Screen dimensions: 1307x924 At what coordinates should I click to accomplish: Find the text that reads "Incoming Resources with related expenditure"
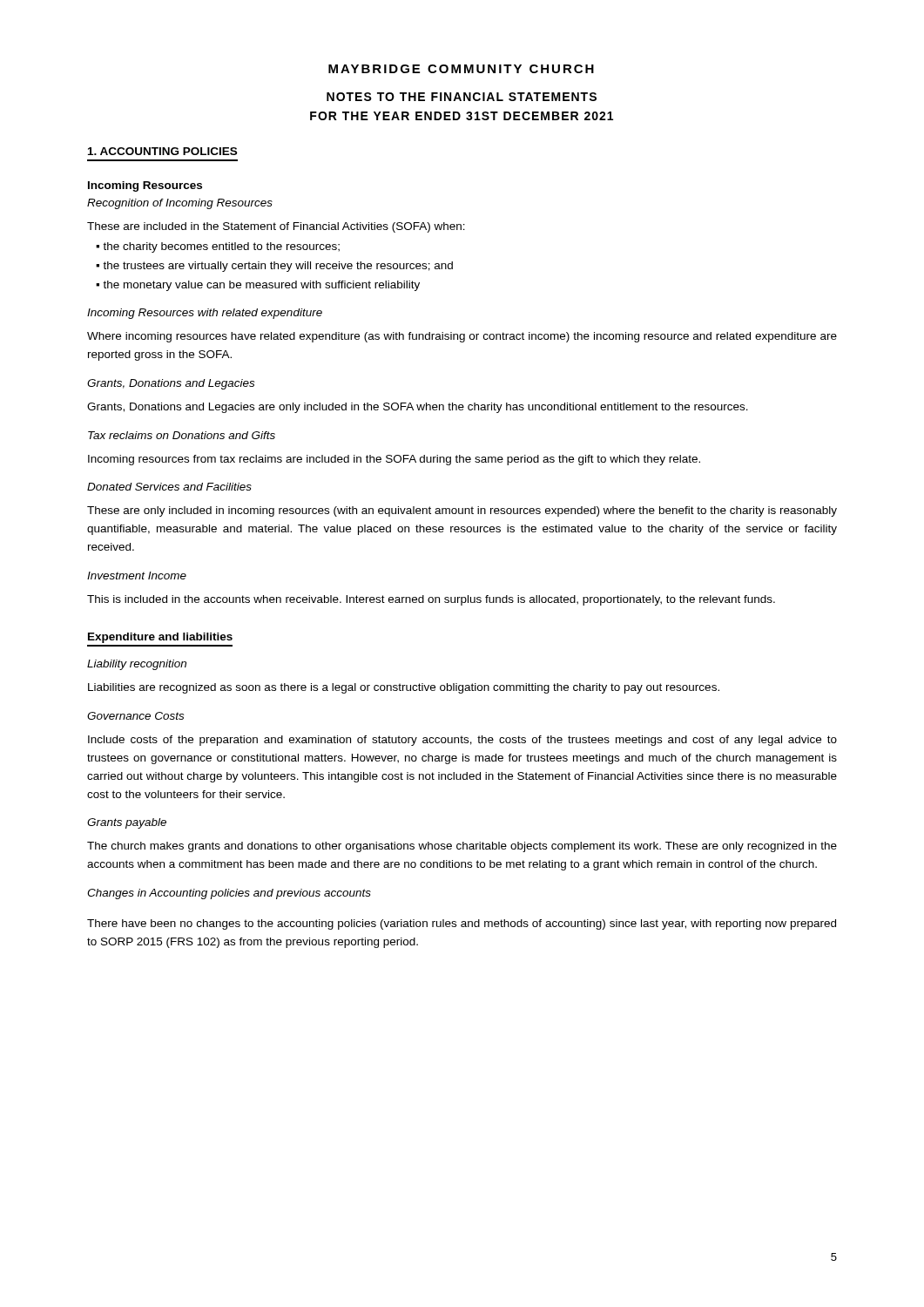[x=205, y=312]
